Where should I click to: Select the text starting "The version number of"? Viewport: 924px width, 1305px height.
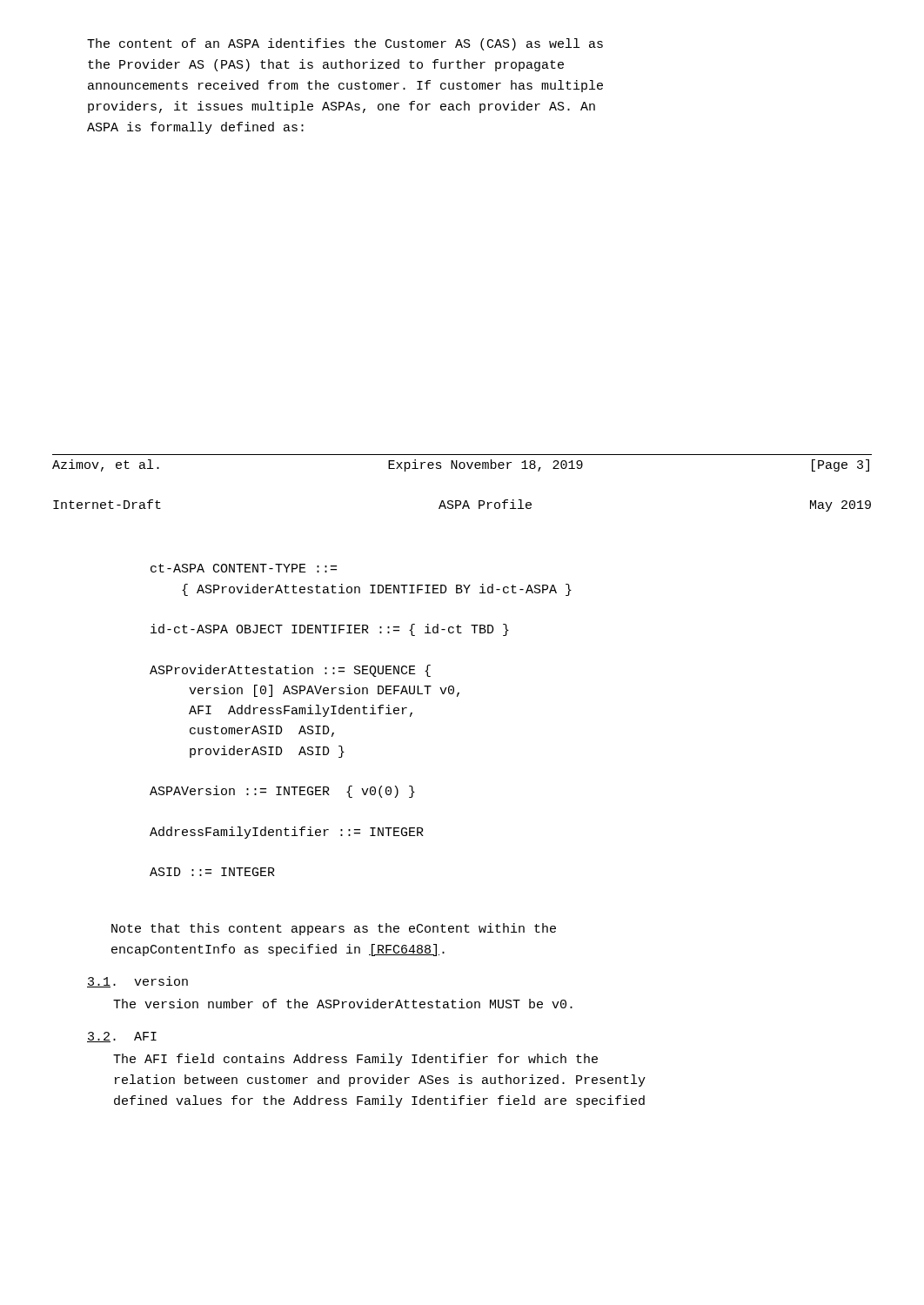tap(344, 1005)
